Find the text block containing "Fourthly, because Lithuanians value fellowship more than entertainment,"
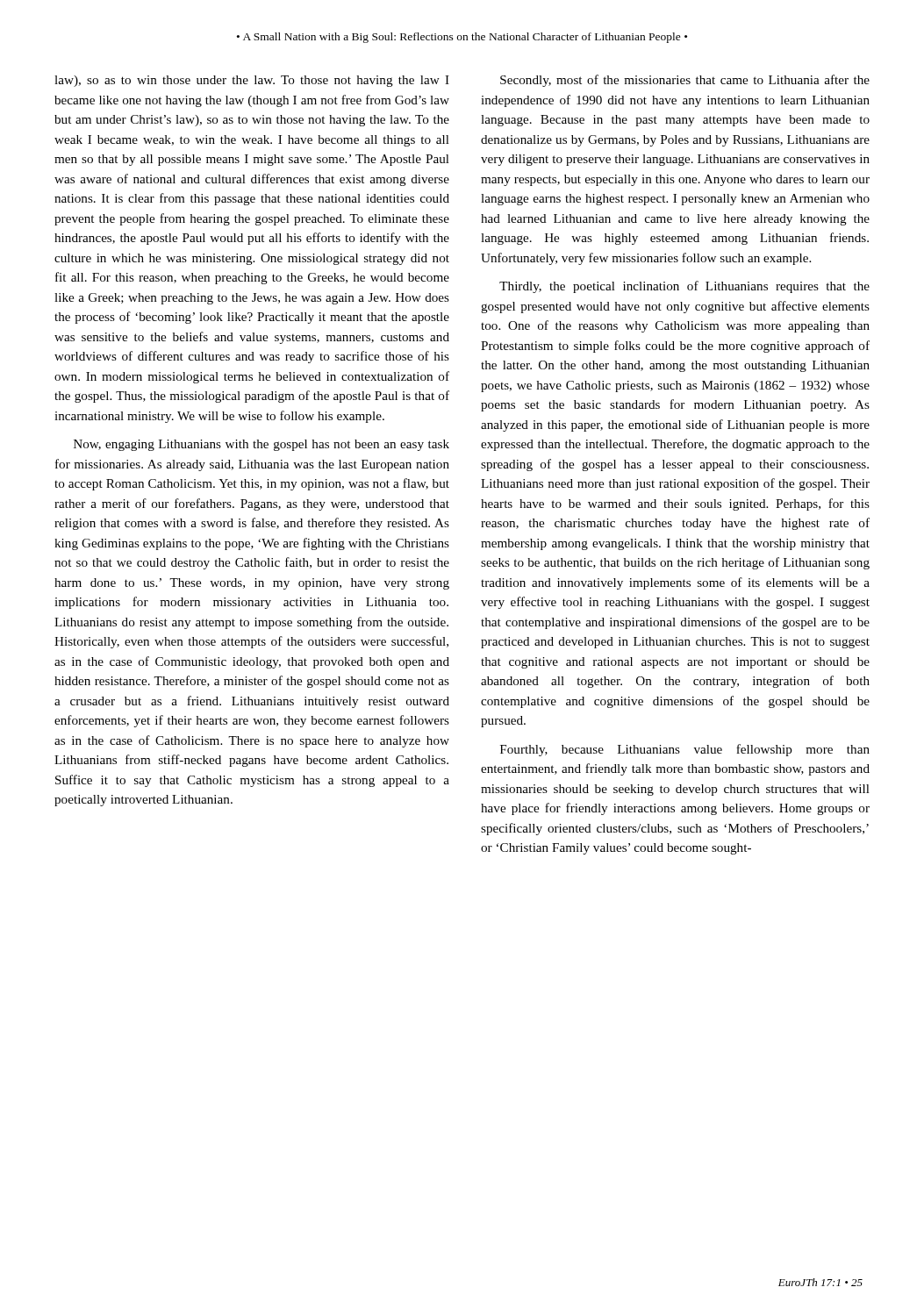Screen dimensions: 1316x924 pyautogui.click(x=675, y=798)
